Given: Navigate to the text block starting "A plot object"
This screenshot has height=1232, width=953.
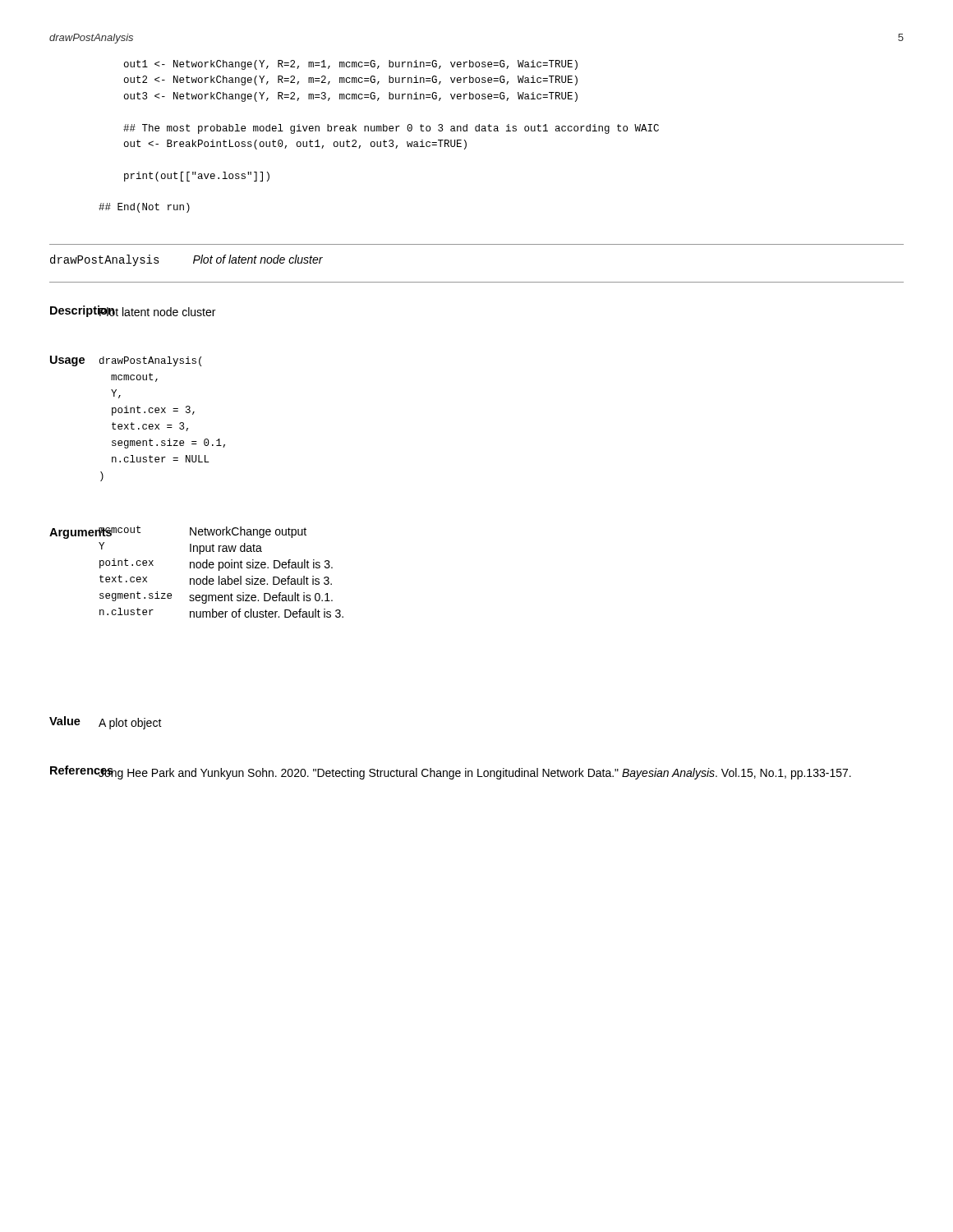Looking at the screenshot, I should point(130,723).
